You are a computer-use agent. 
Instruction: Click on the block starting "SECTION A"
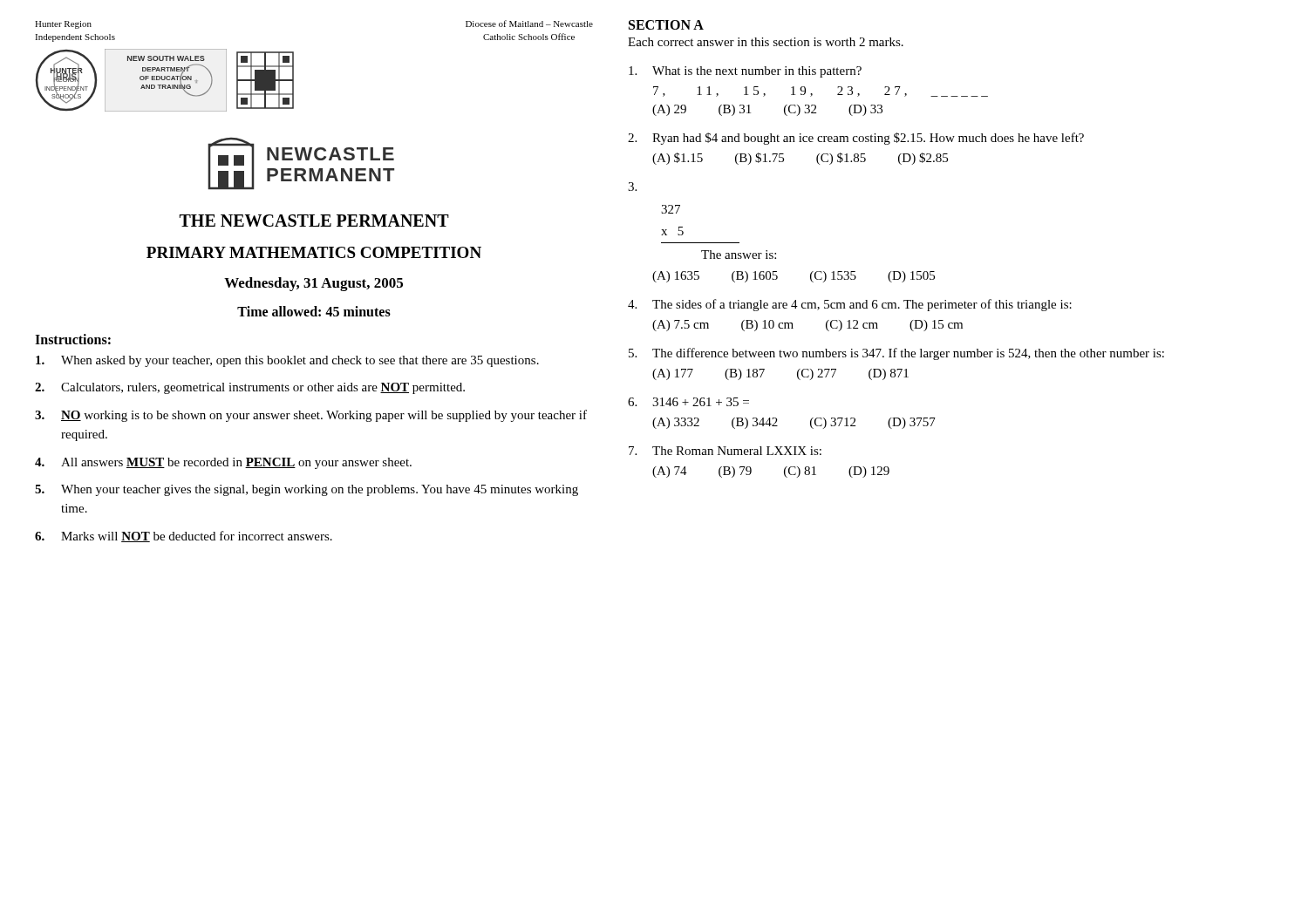[666, 25]
